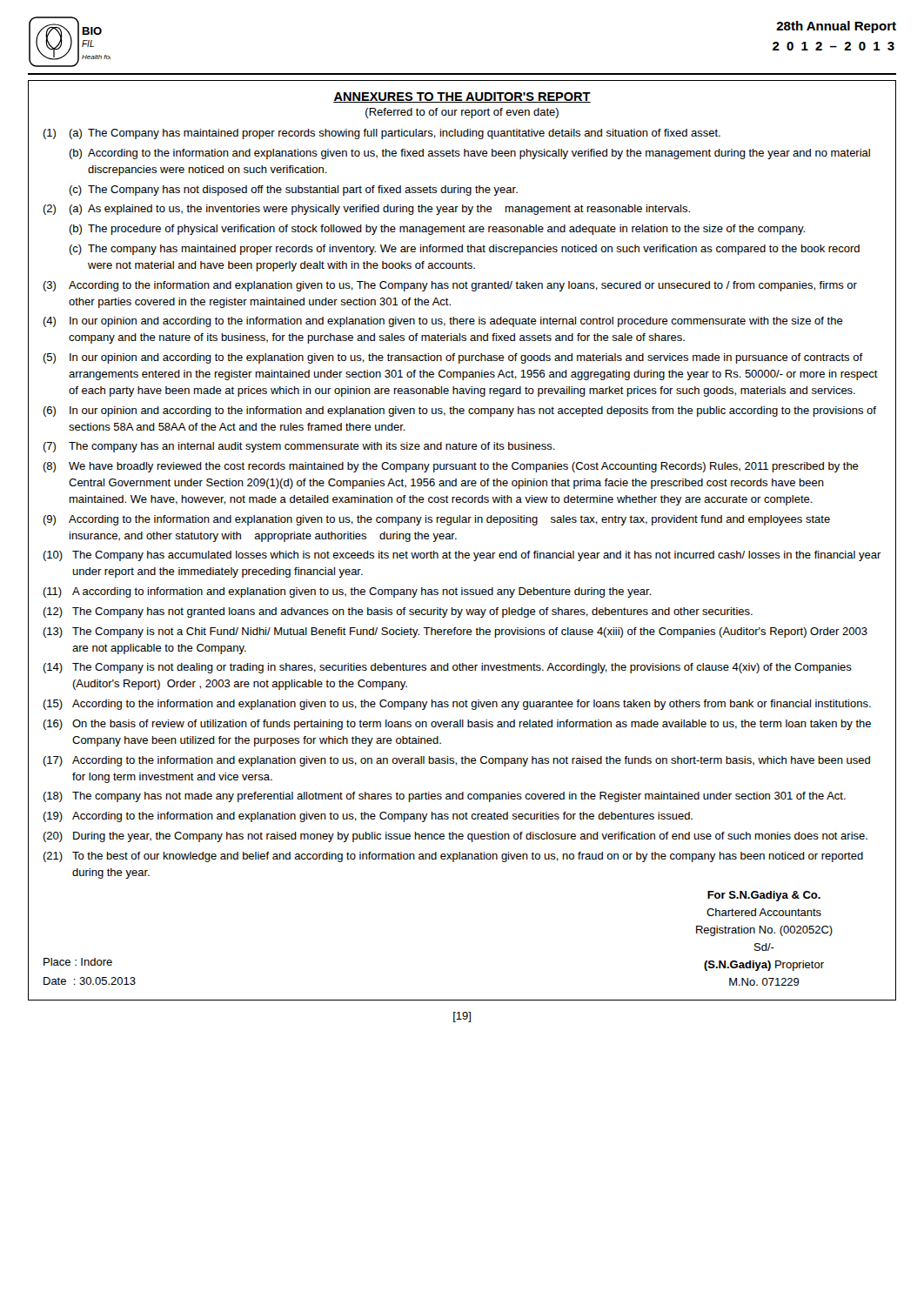Click on the element starting "(16) On the basis of review of"
Screen dimensions: 1305x924
pos(462,732)
